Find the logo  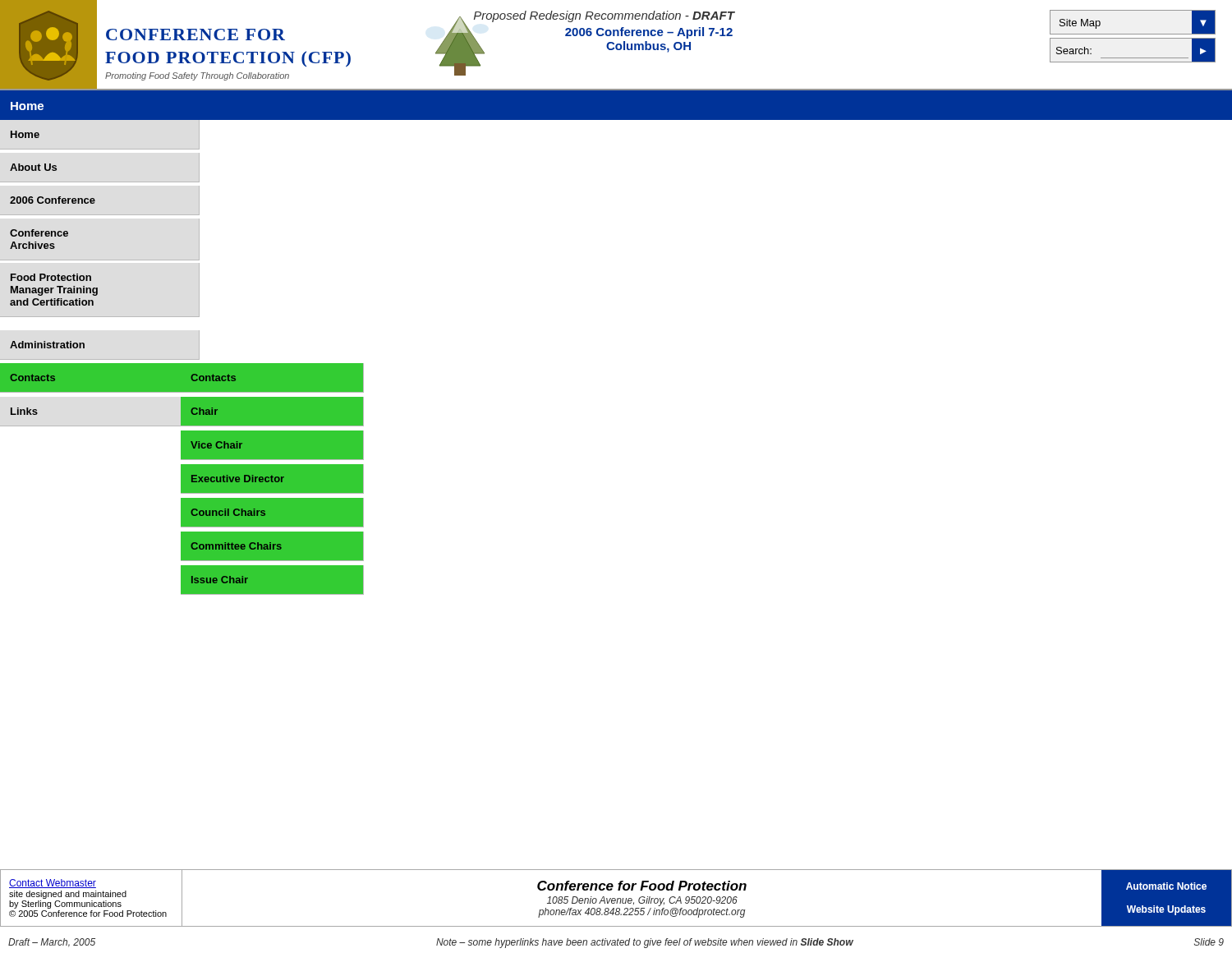48,44
